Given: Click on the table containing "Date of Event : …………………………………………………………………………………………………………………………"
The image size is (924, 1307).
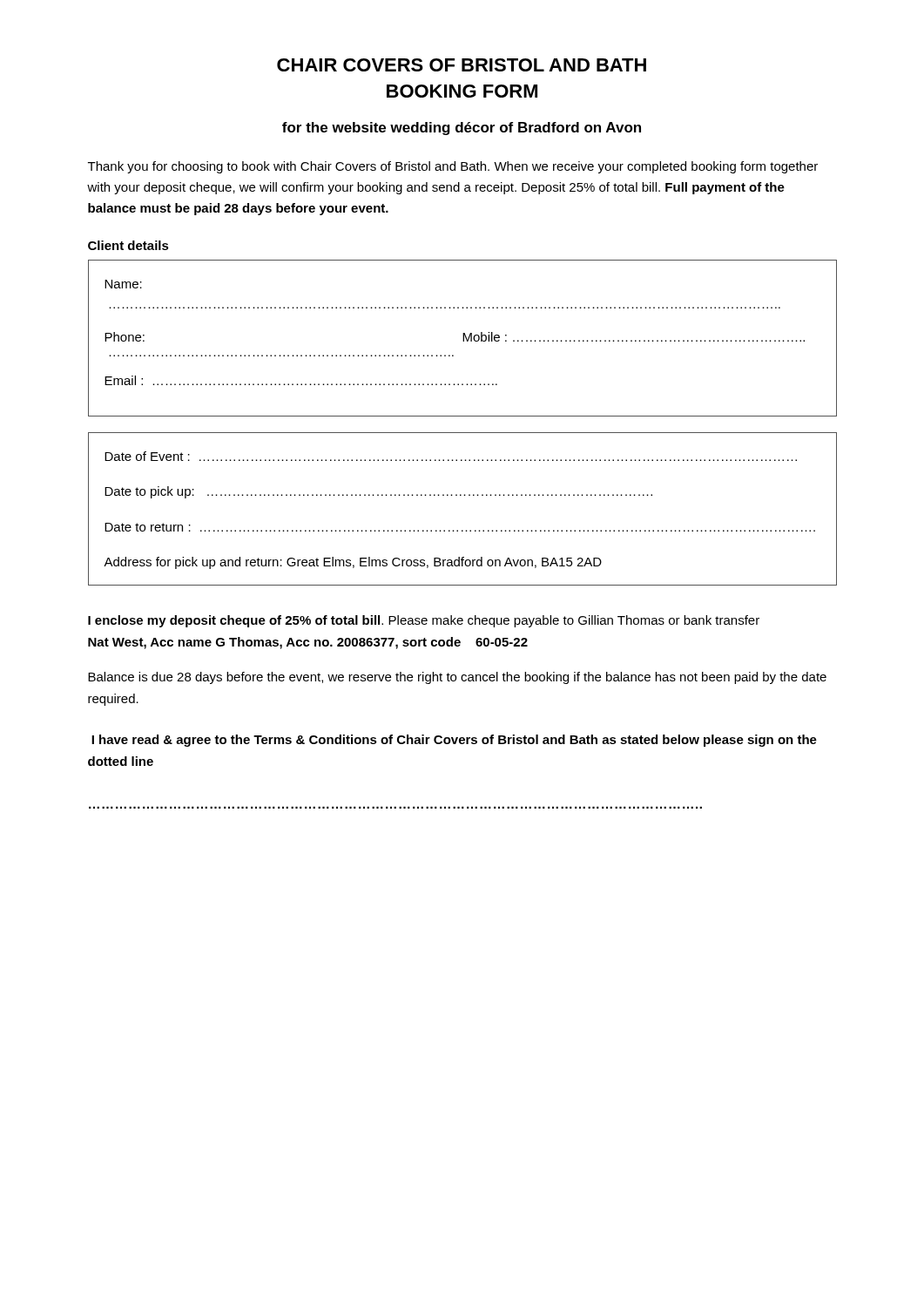Looking at the screenshot, I should point(462,509).
